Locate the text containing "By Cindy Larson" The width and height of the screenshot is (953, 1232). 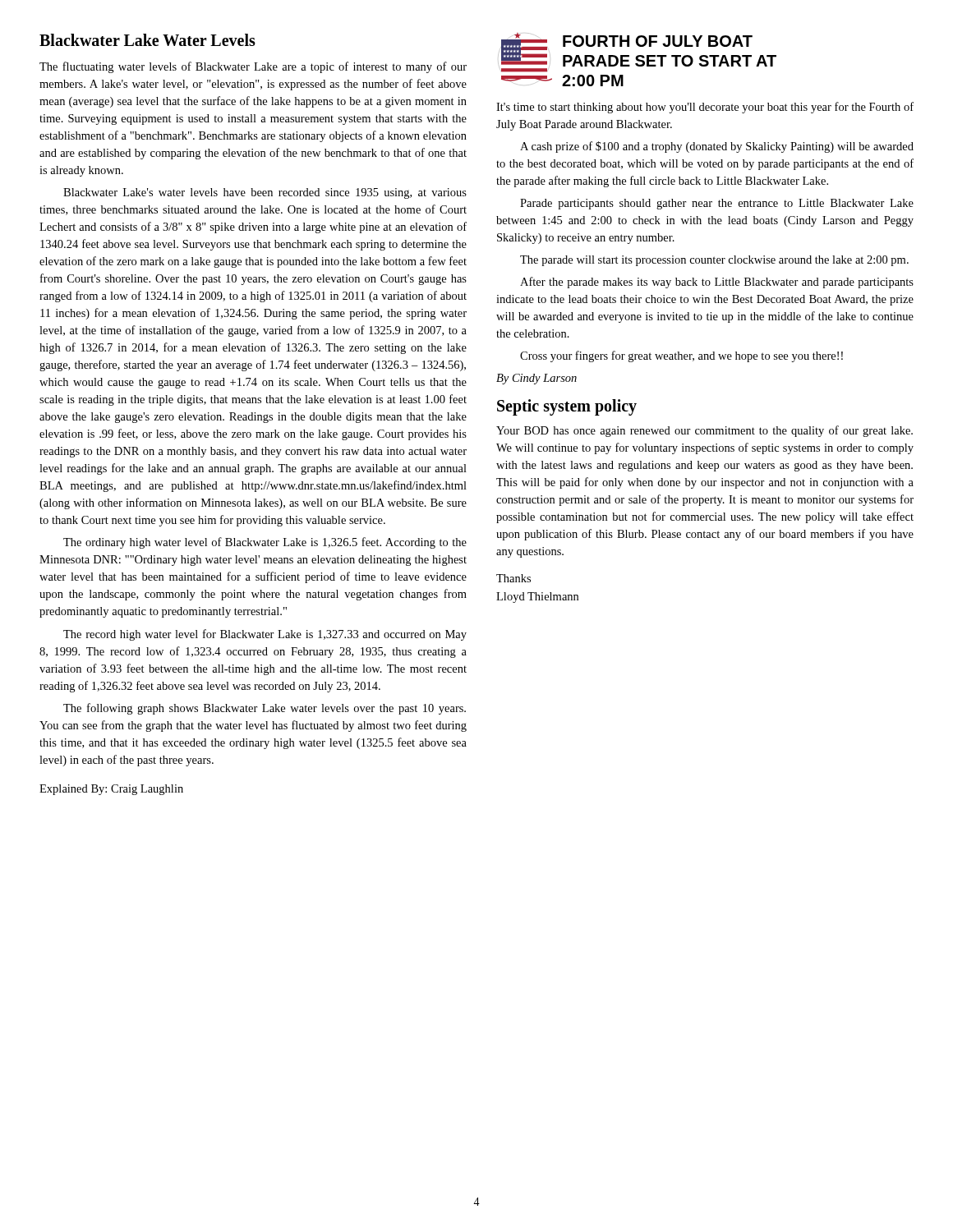click(x=537, y=378)
